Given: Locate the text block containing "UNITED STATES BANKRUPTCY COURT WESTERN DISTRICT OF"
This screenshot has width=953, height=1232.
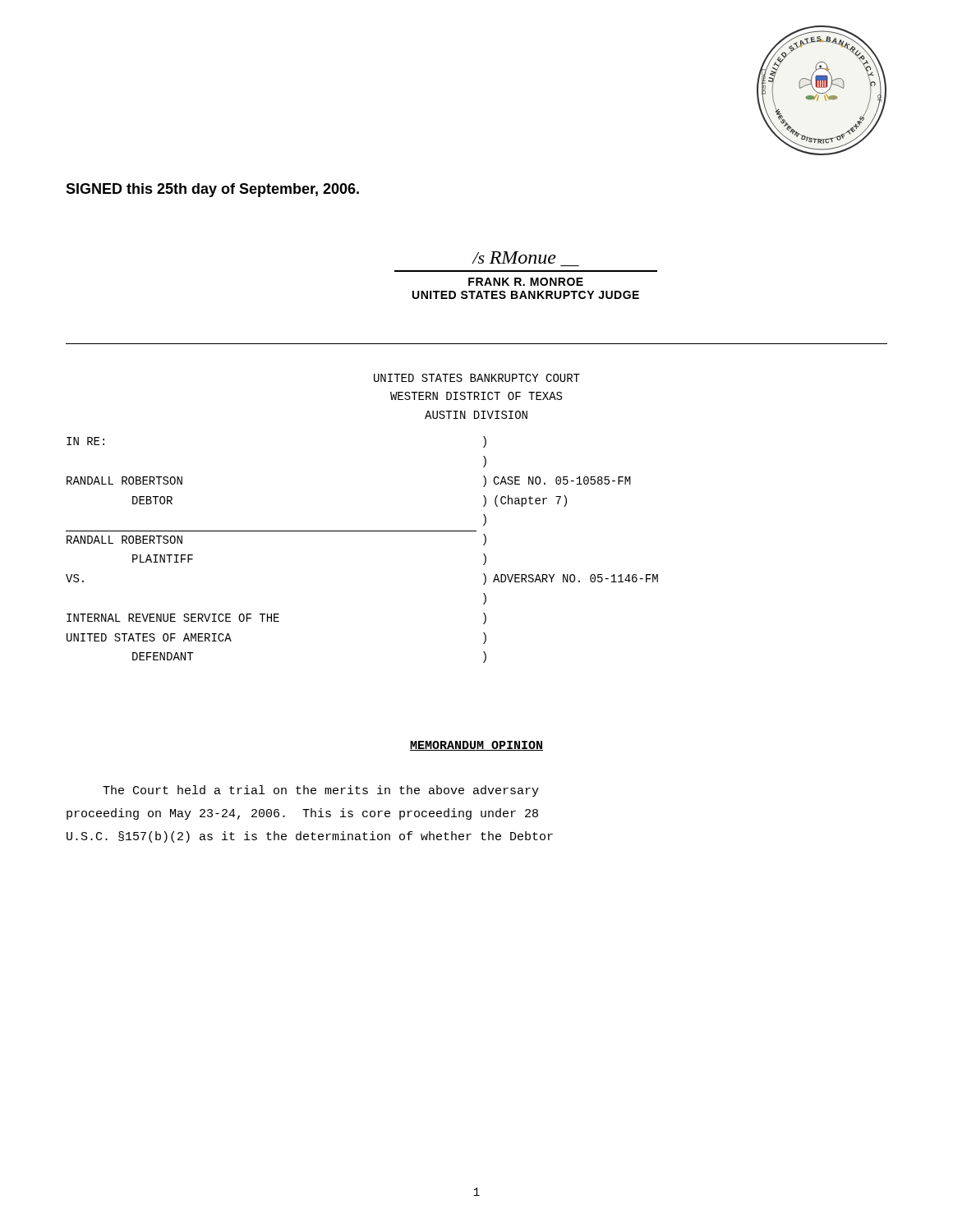Looking at the screenshot, I should click(x=476, y=519).
